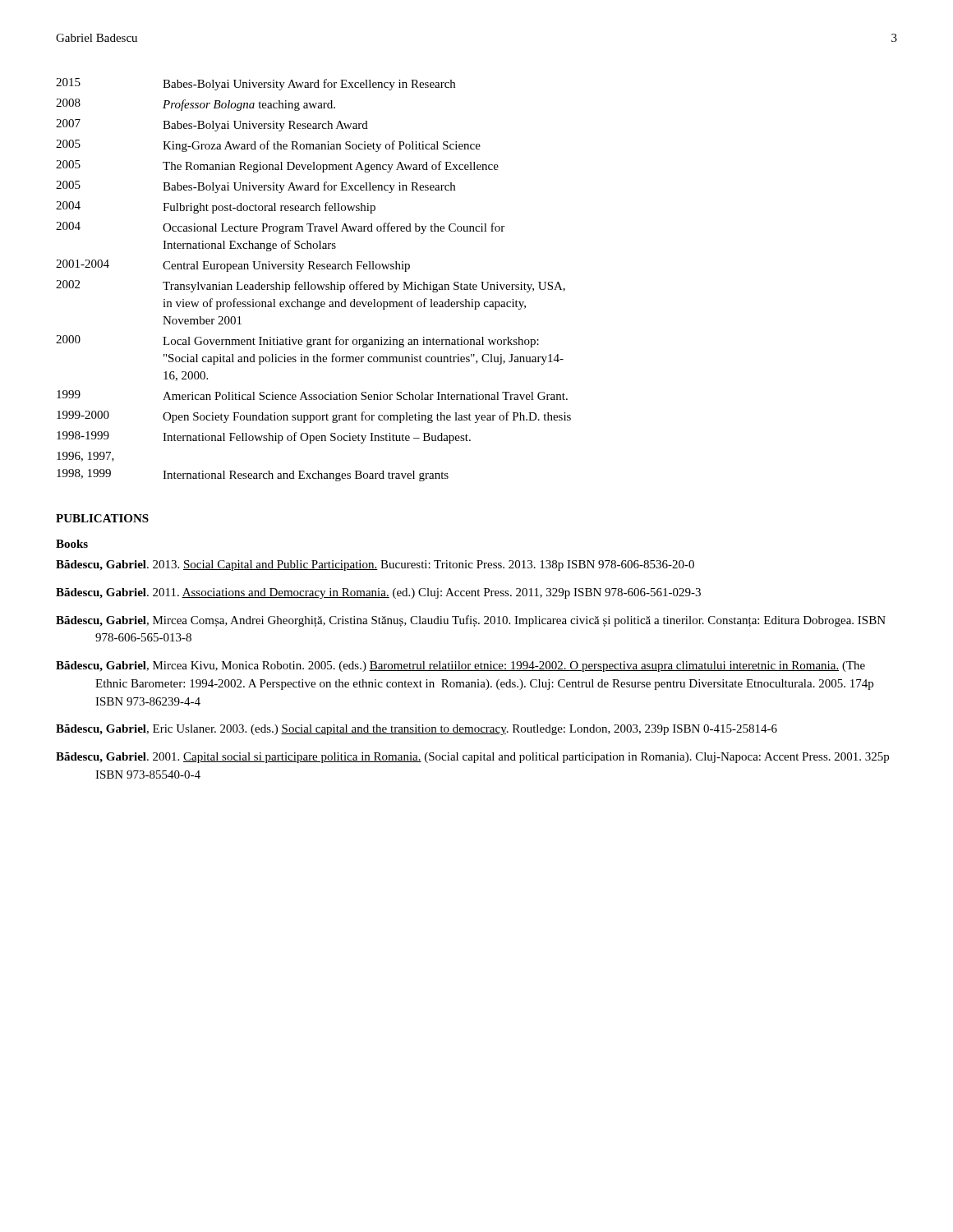Click on the text block that says "Bădescu, Gabriel. 2001. Capital"

click(x=473, y=765)
